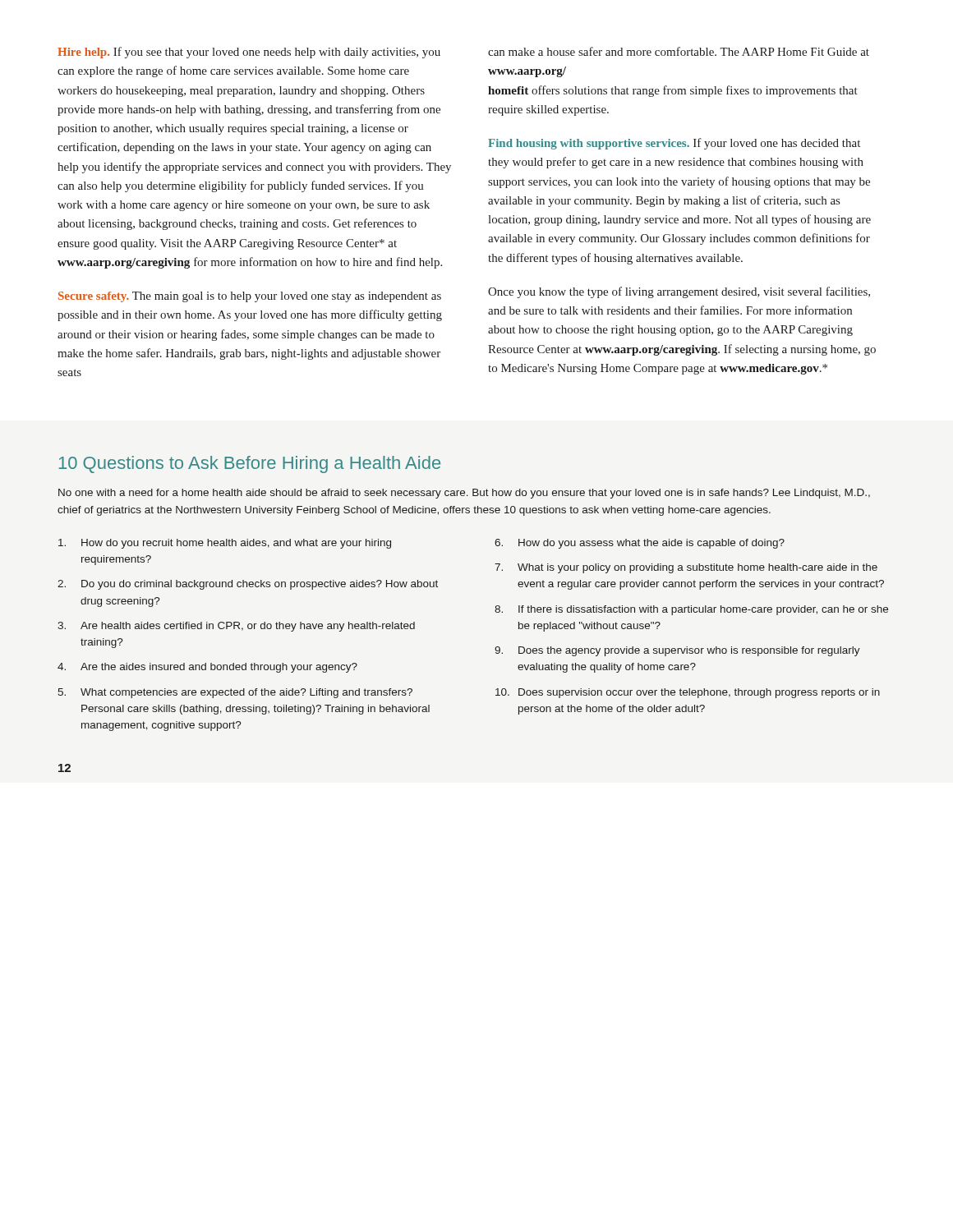Locate the element starting "2. Do you do criminal background checks"
This screenshot has width=953, height=1232.
[x=258, y=593]
